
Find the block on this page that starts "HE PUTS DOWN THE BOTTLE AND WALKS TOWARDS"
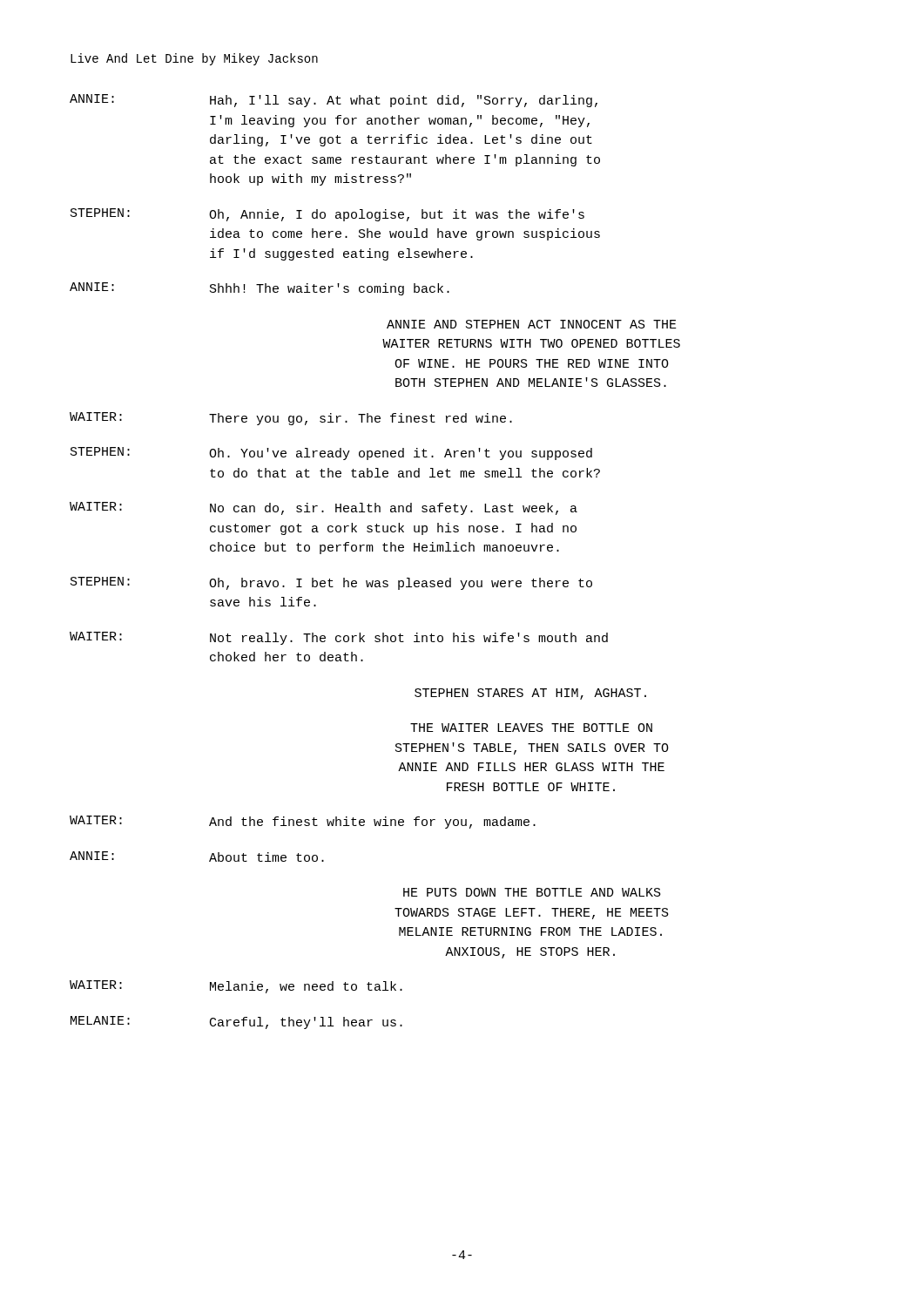(x=532, y=923)
